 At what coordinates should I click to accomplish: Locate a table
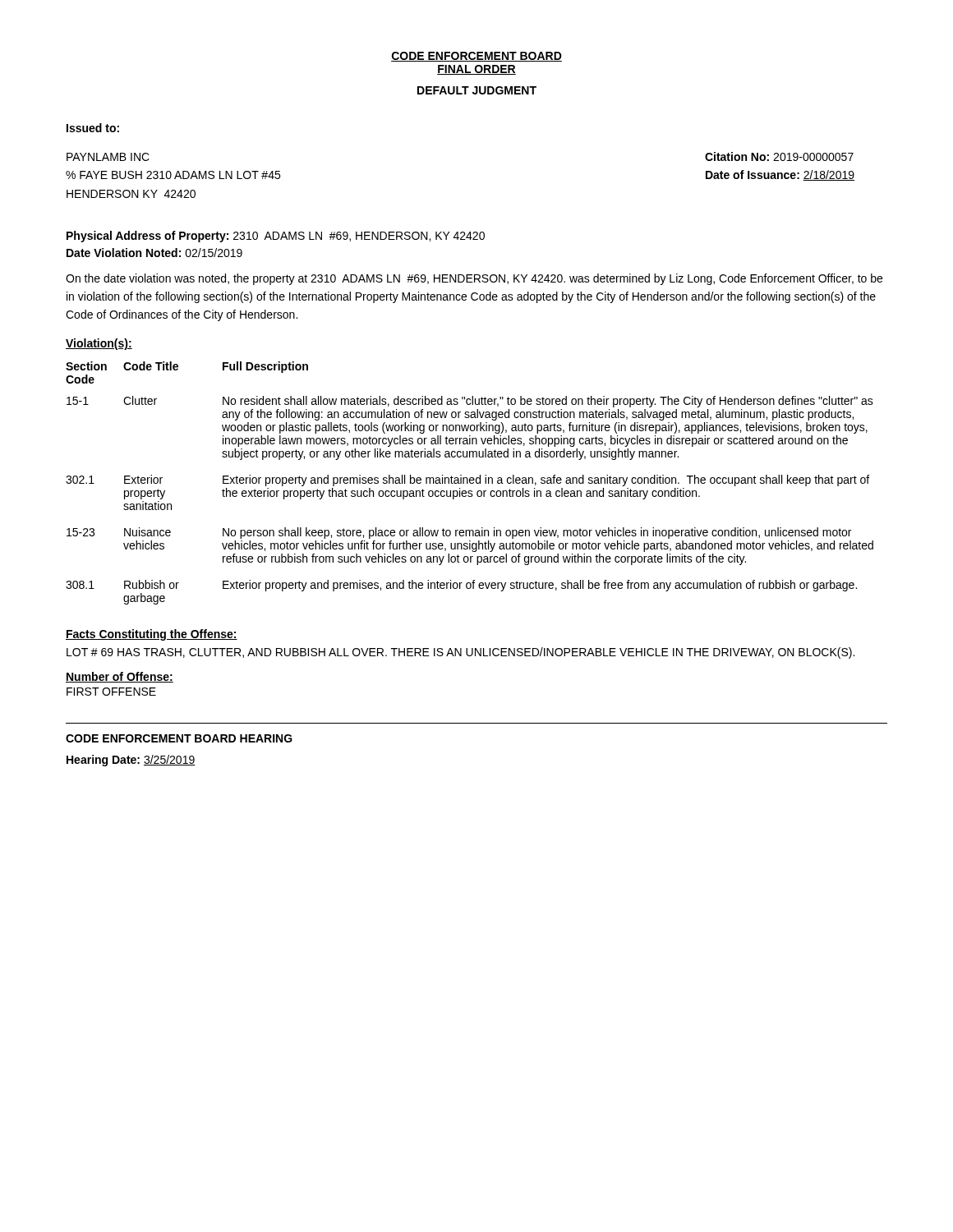pos(476,485)
